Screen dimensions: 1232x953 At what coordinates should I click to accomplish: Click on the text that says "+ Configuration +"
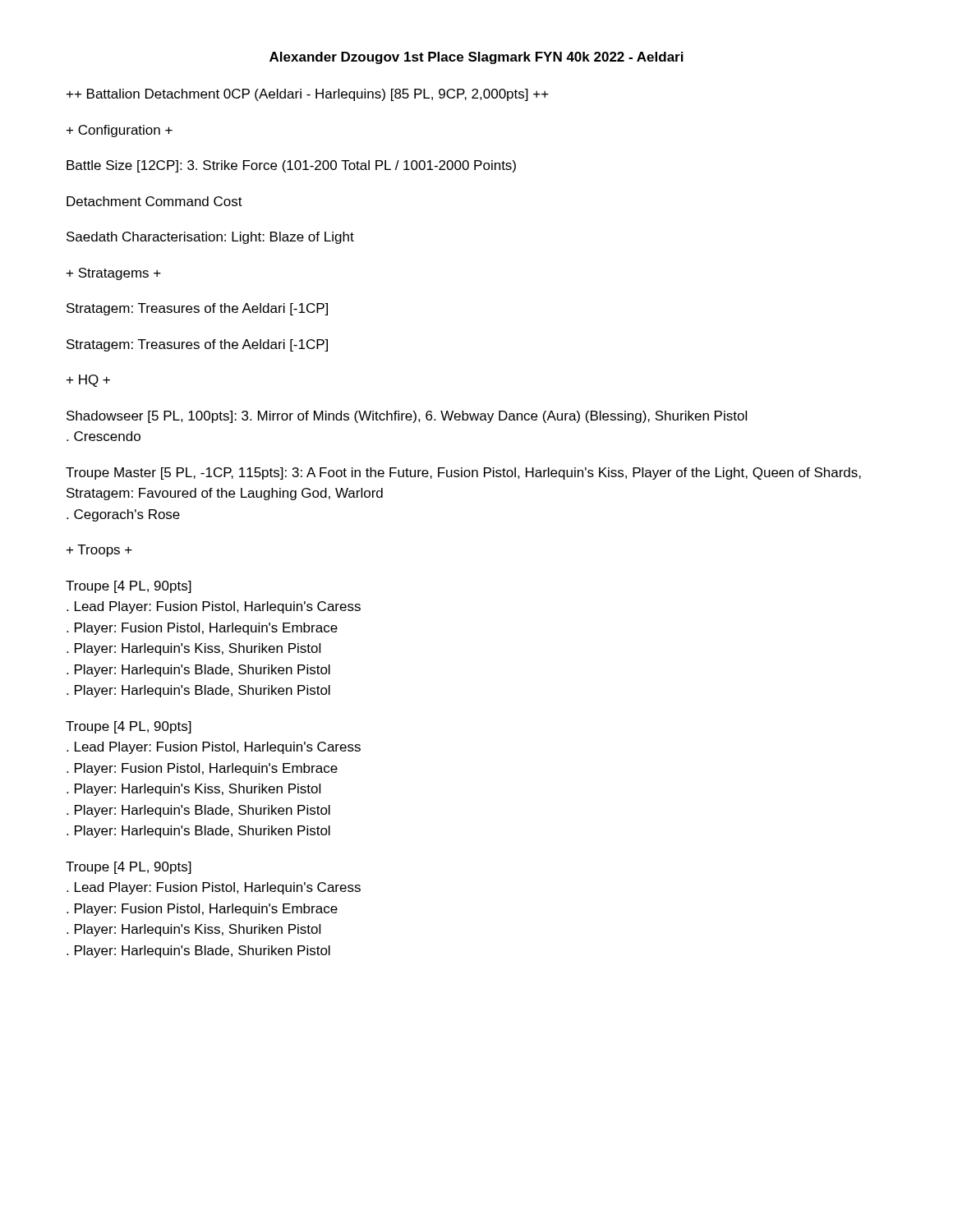119,130
